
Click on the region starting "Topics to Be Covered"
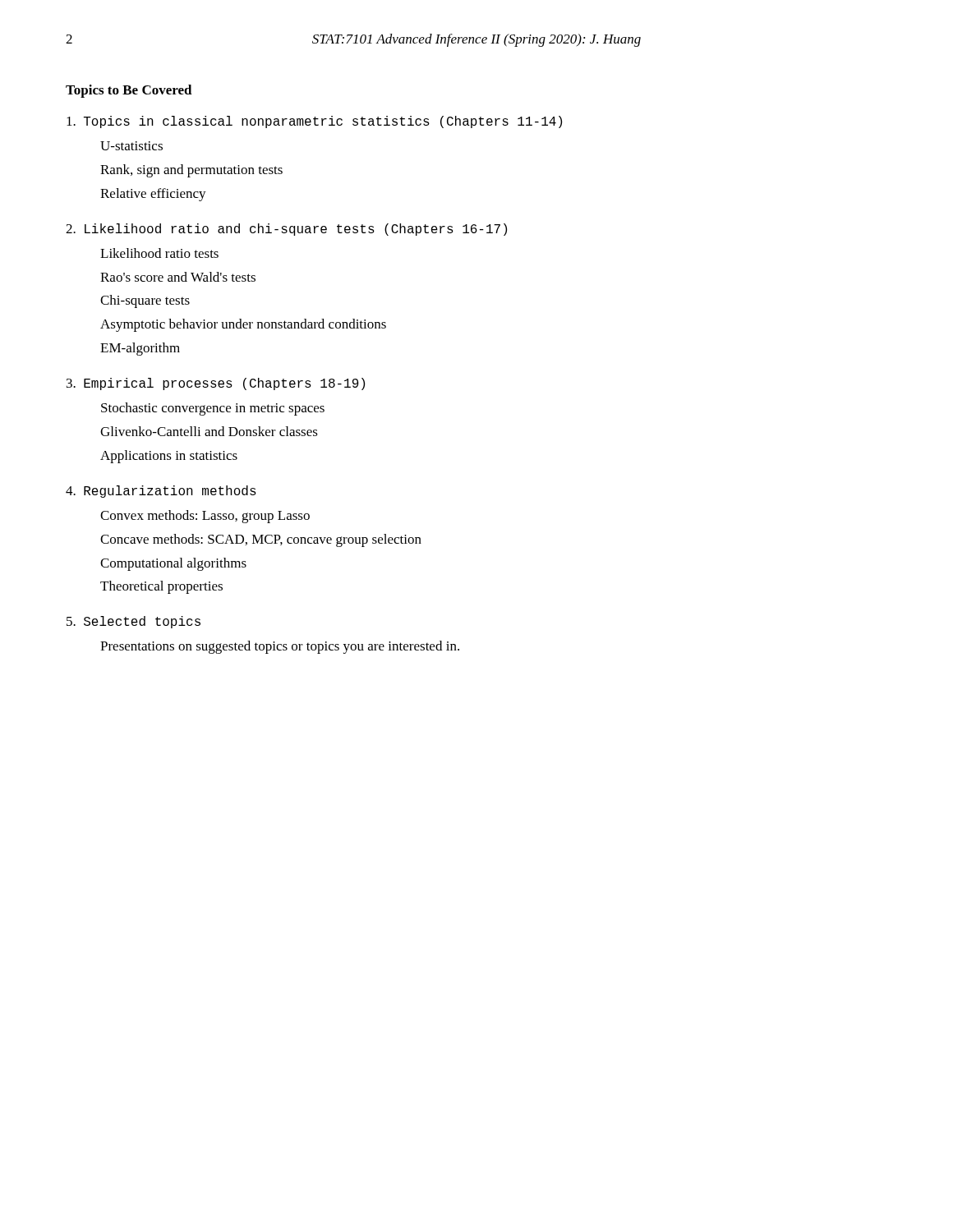tap(129, 90)
